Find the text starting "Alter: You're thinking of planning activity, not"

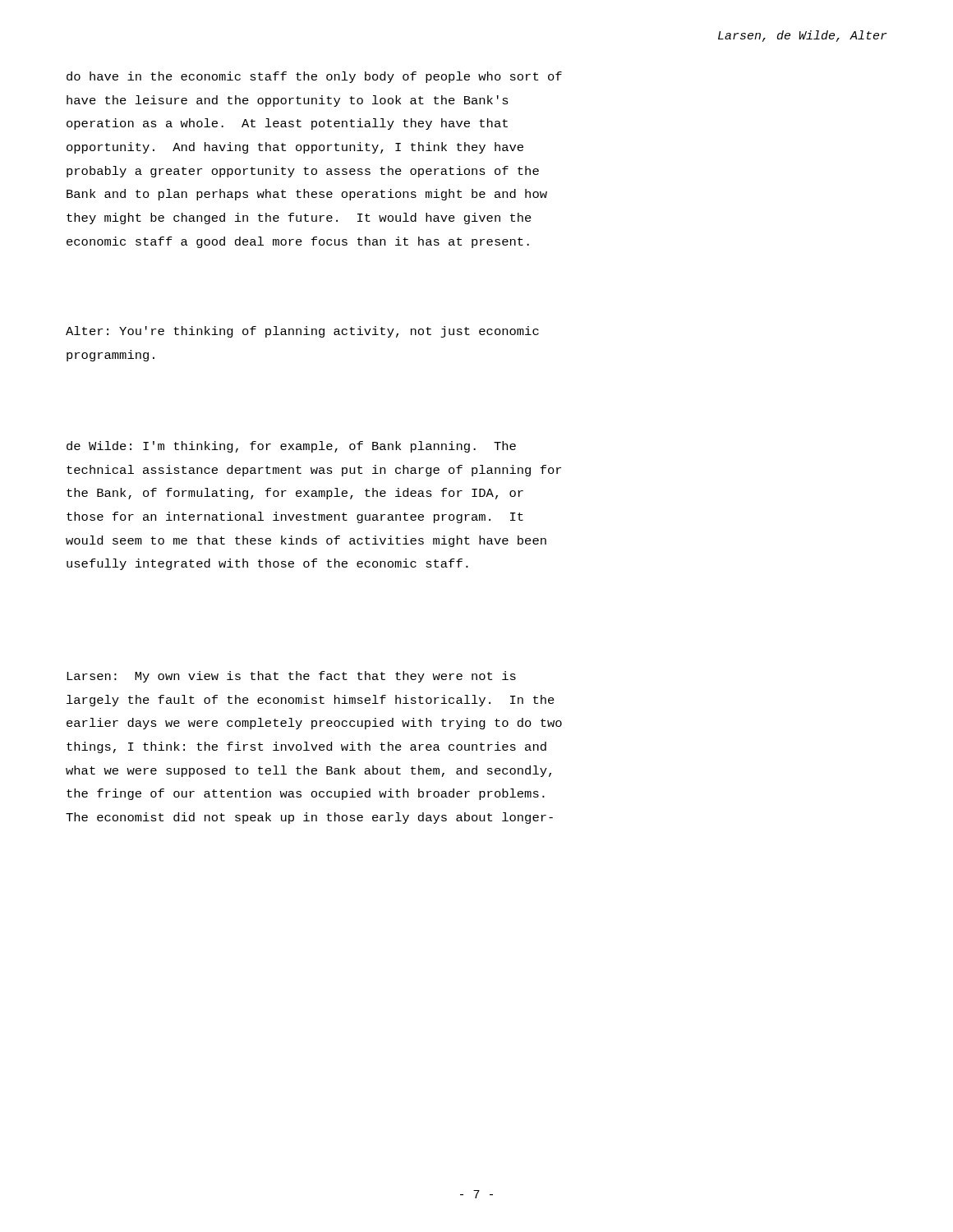click(x=303, y=344)
